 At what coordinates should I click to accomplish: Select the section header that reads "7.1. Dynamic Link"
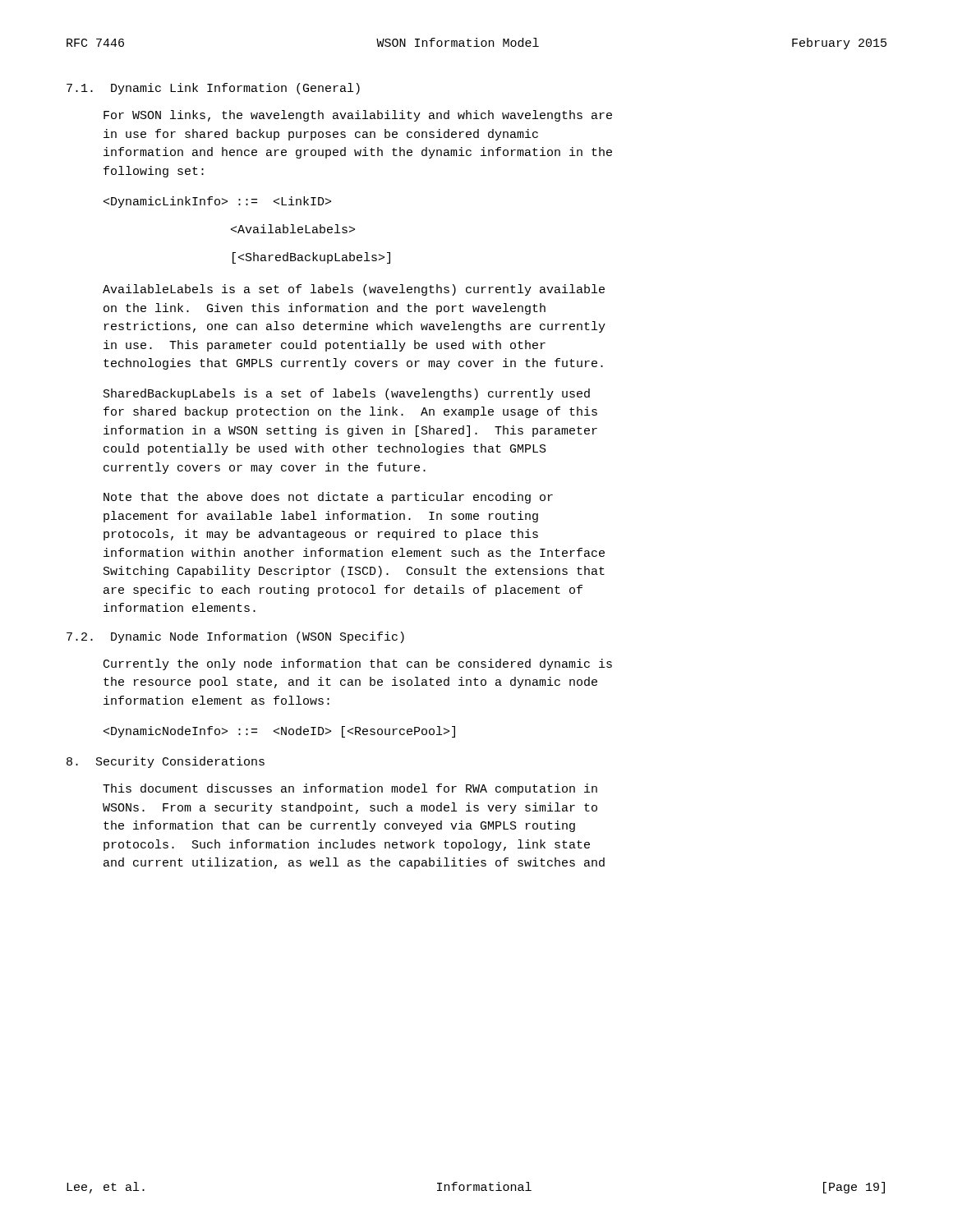[214, 89]
